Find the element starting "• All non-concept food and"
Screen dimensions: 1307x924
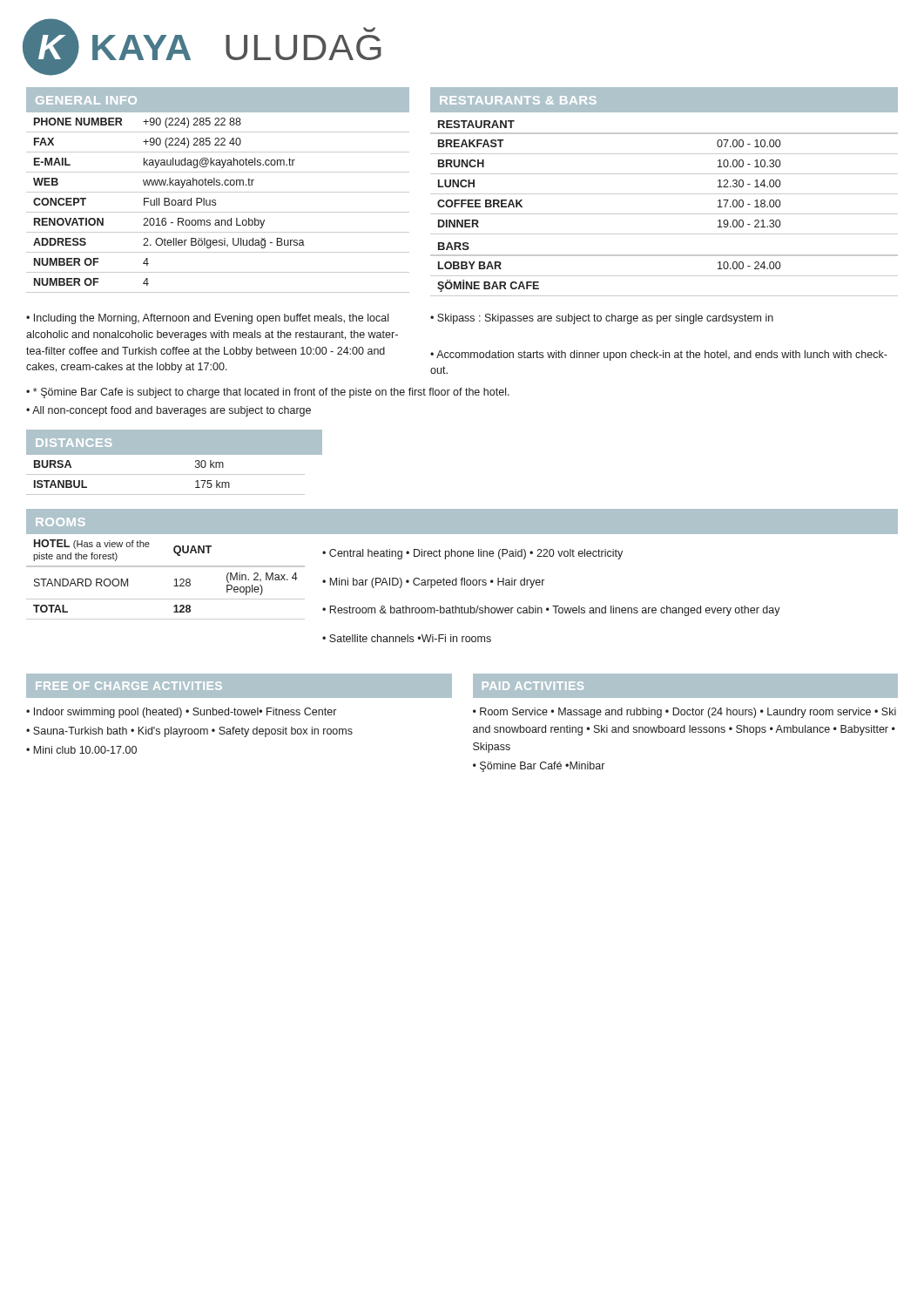point(169,410)
